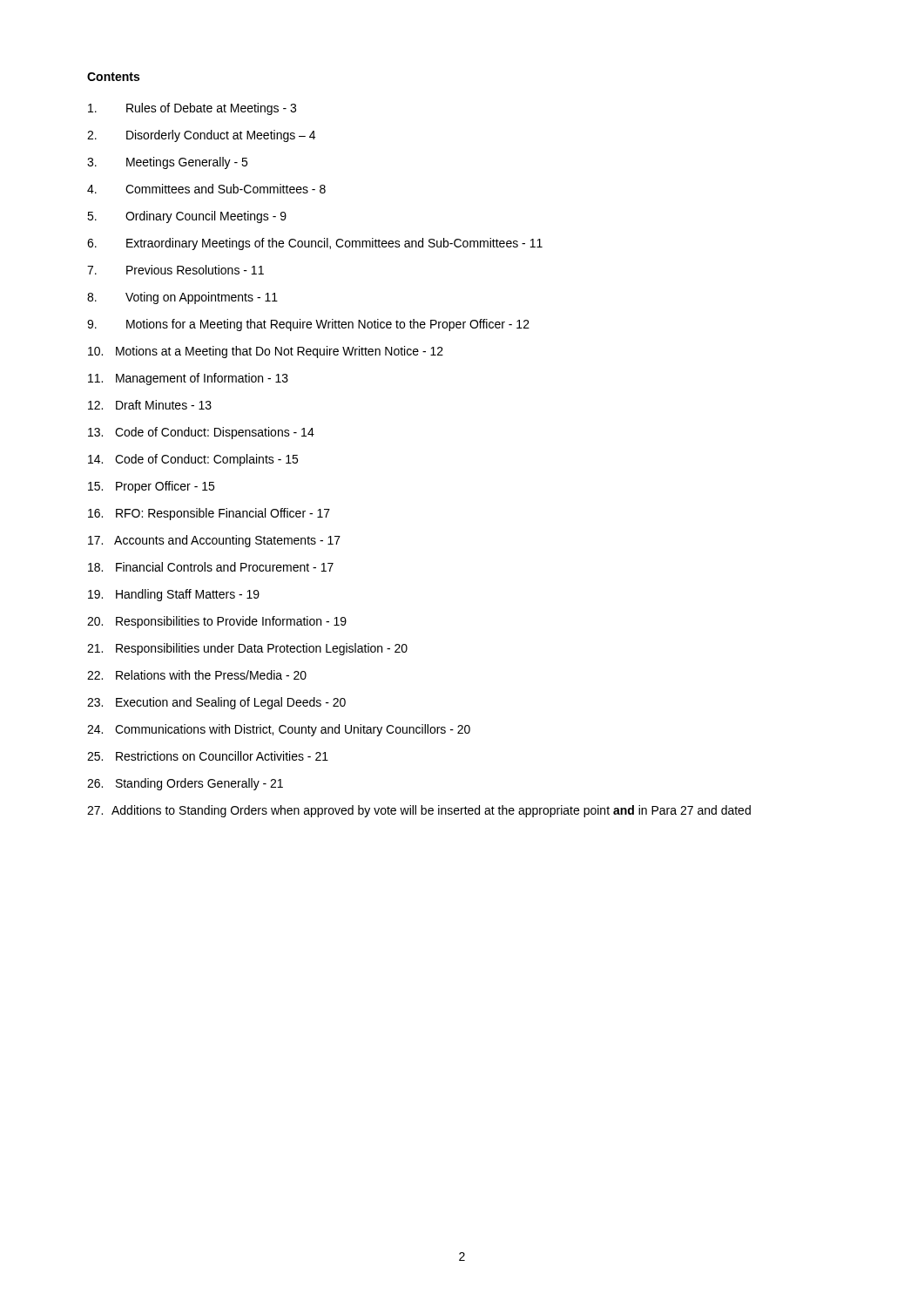Select the list item that reads "22. Relations with the"

197,676
